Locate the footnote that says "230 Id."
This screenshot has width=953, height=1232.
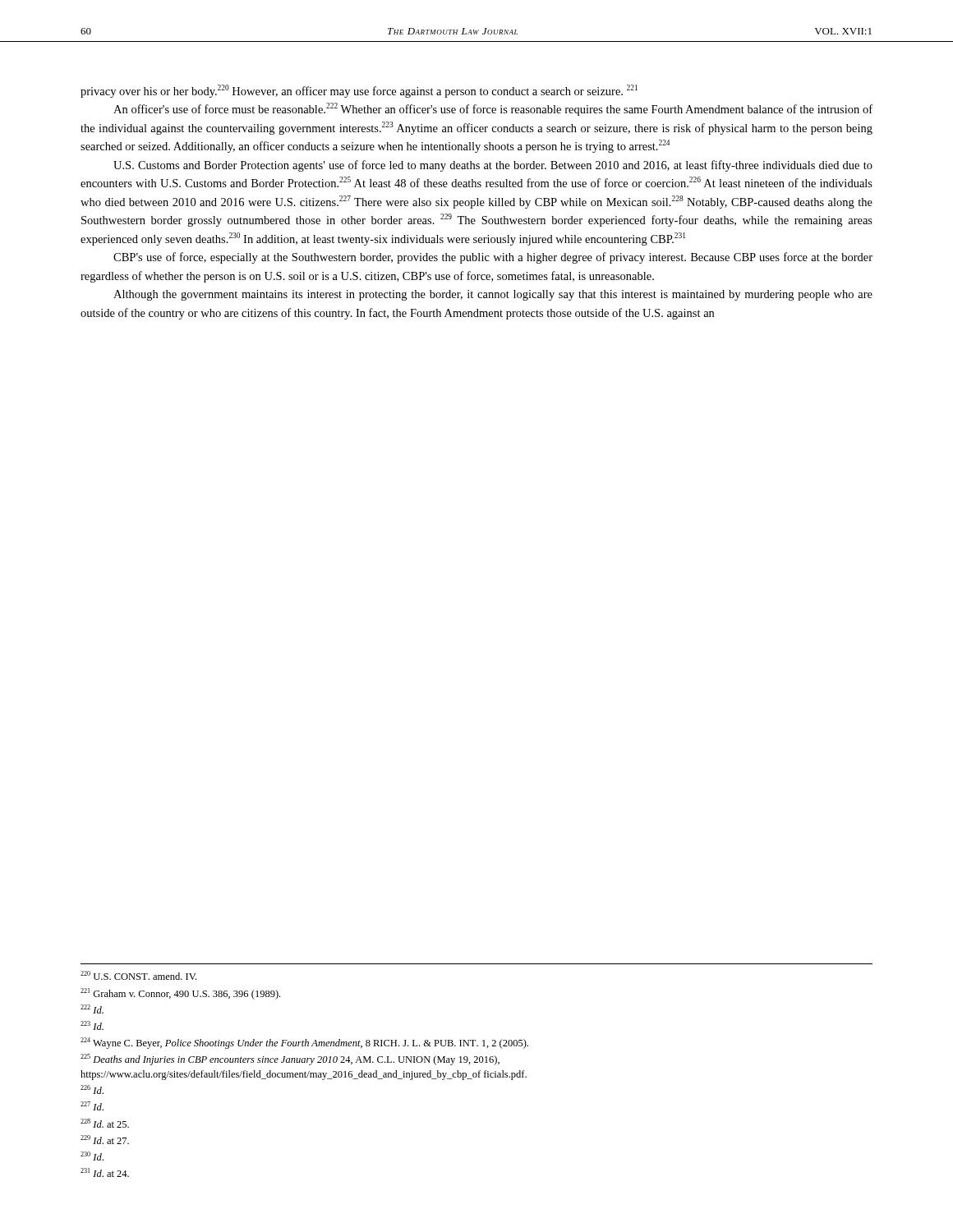point(92,1157)
